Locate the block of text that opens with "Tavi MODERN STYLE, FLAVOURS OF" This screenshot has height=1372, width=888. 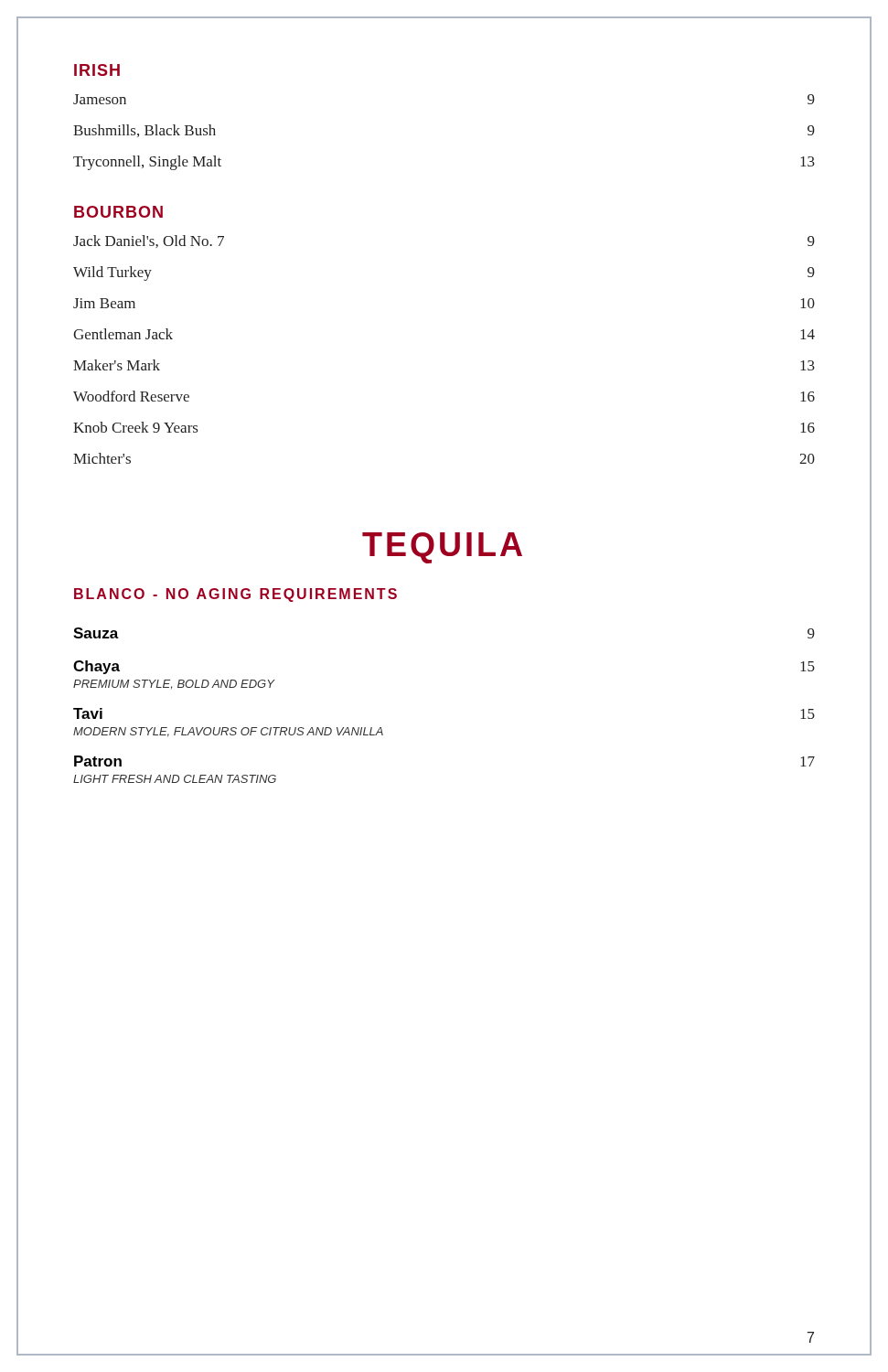(86, 712)
